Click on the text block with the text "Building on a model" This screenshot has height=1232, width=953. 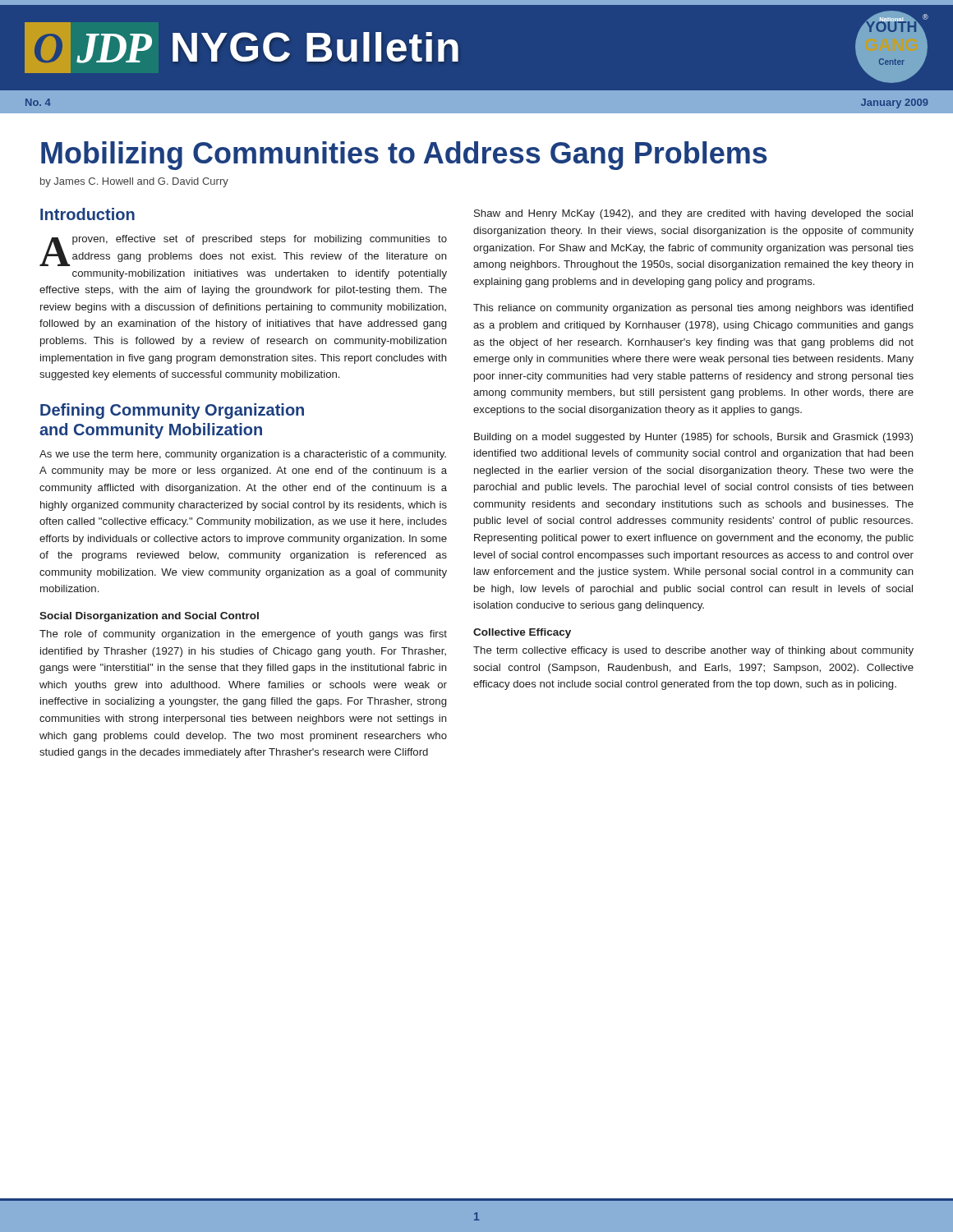point(693,521)
